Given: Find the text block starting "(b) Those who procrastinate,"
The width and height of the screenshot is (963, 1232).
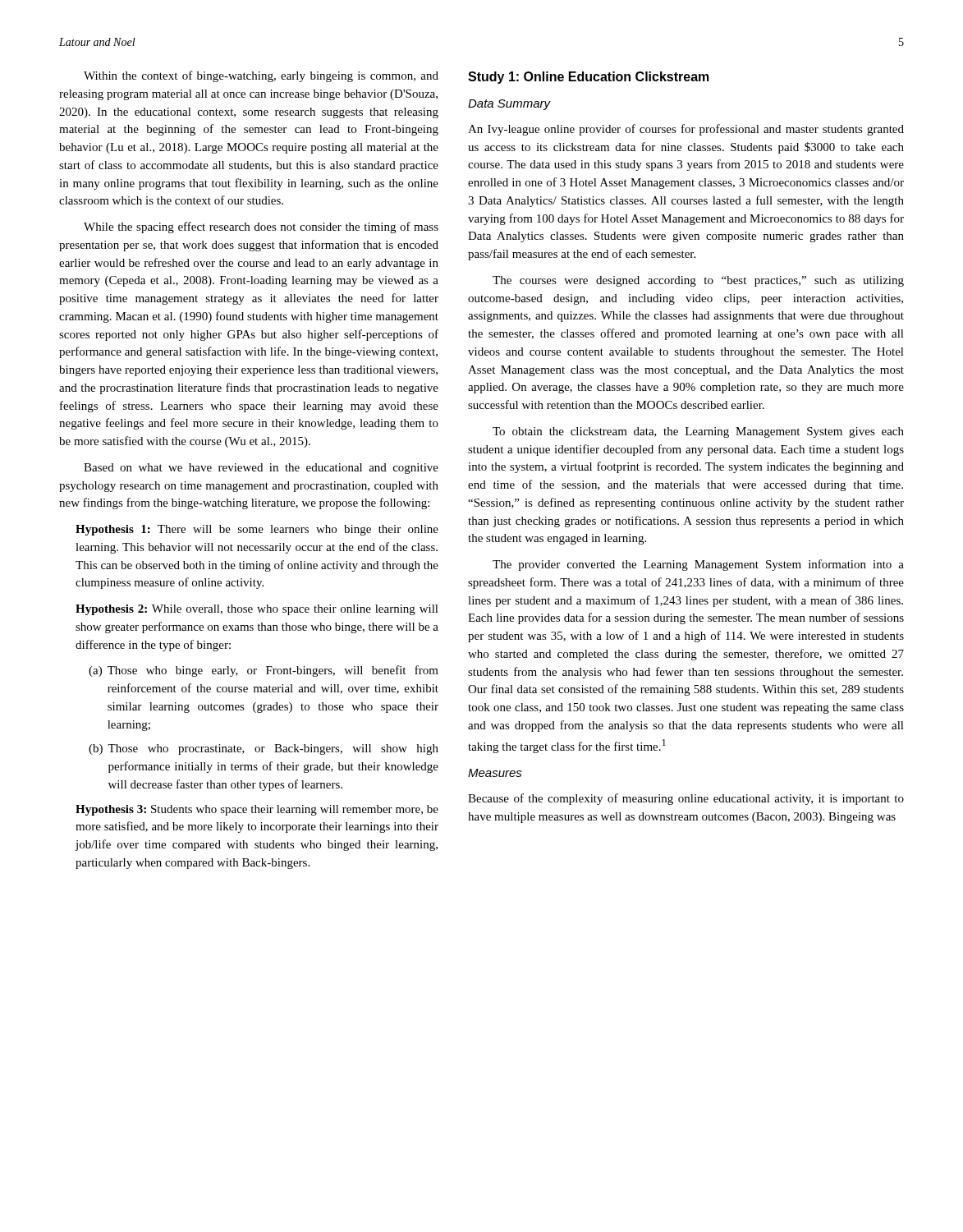Looking at the screenshot, I should (264, 767).
